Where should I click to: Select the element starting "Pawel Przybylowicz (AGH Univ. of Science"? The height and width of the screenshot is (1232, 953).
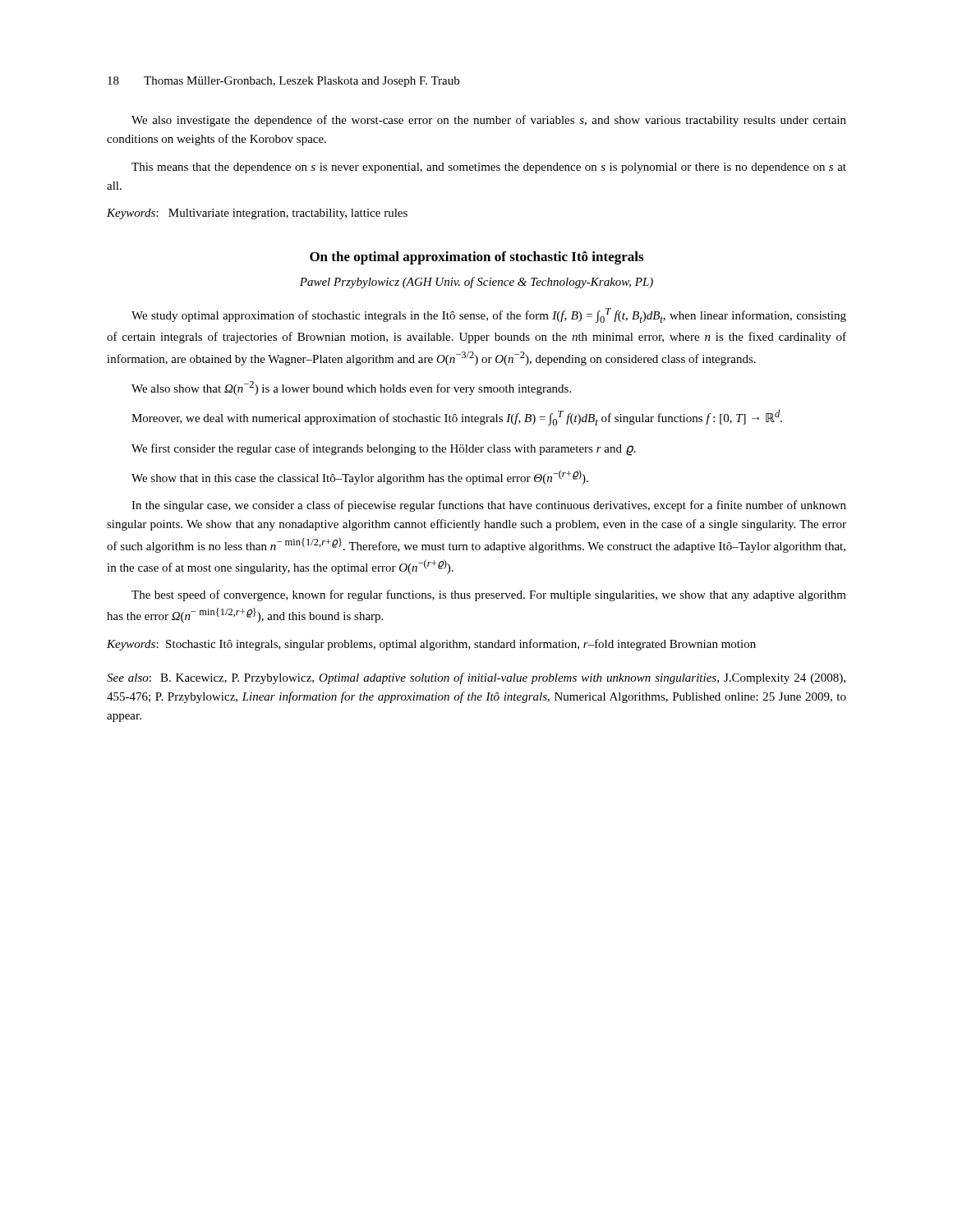click(476, 282)
